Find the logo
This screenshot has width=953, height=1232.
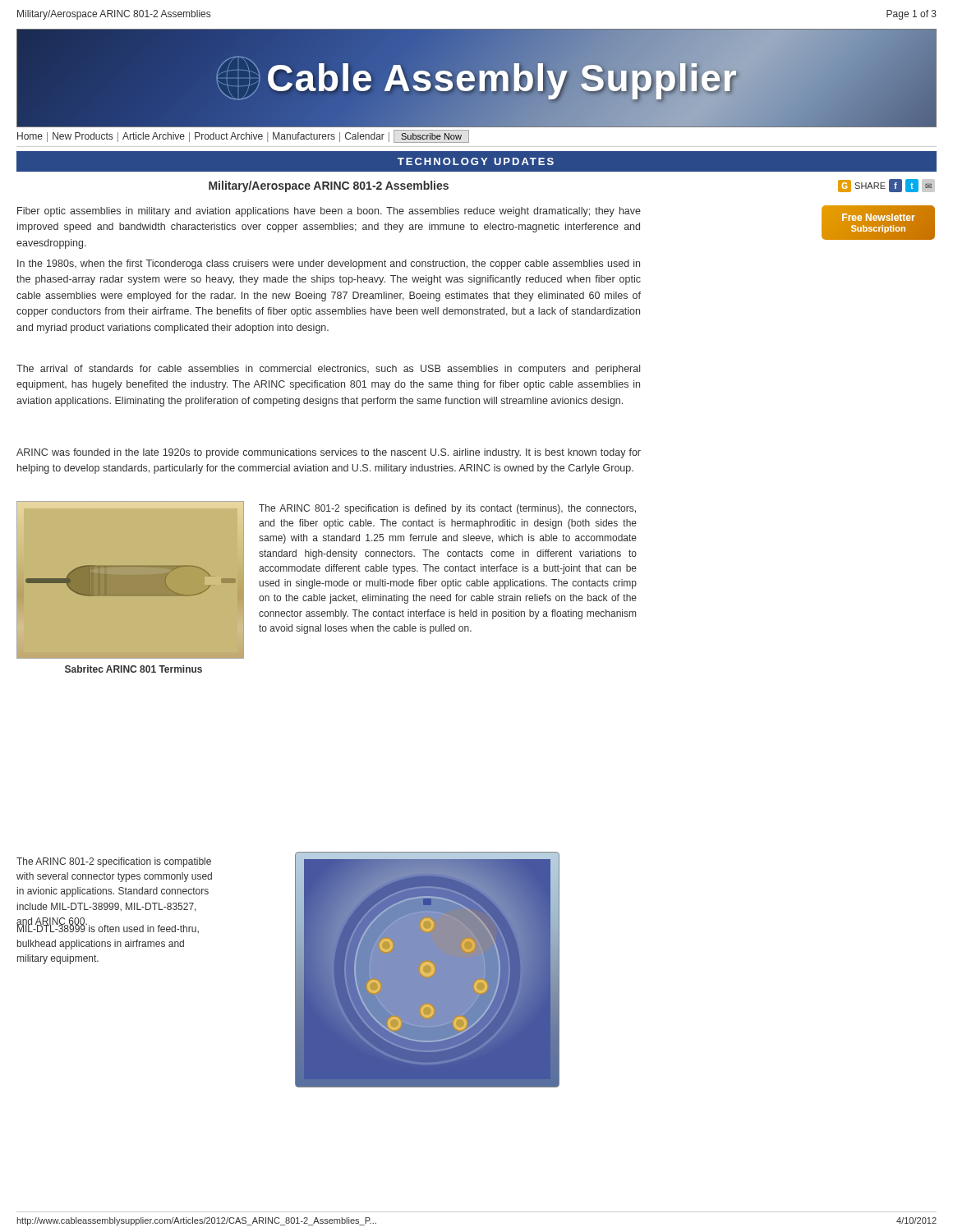[x=476, y=78]
